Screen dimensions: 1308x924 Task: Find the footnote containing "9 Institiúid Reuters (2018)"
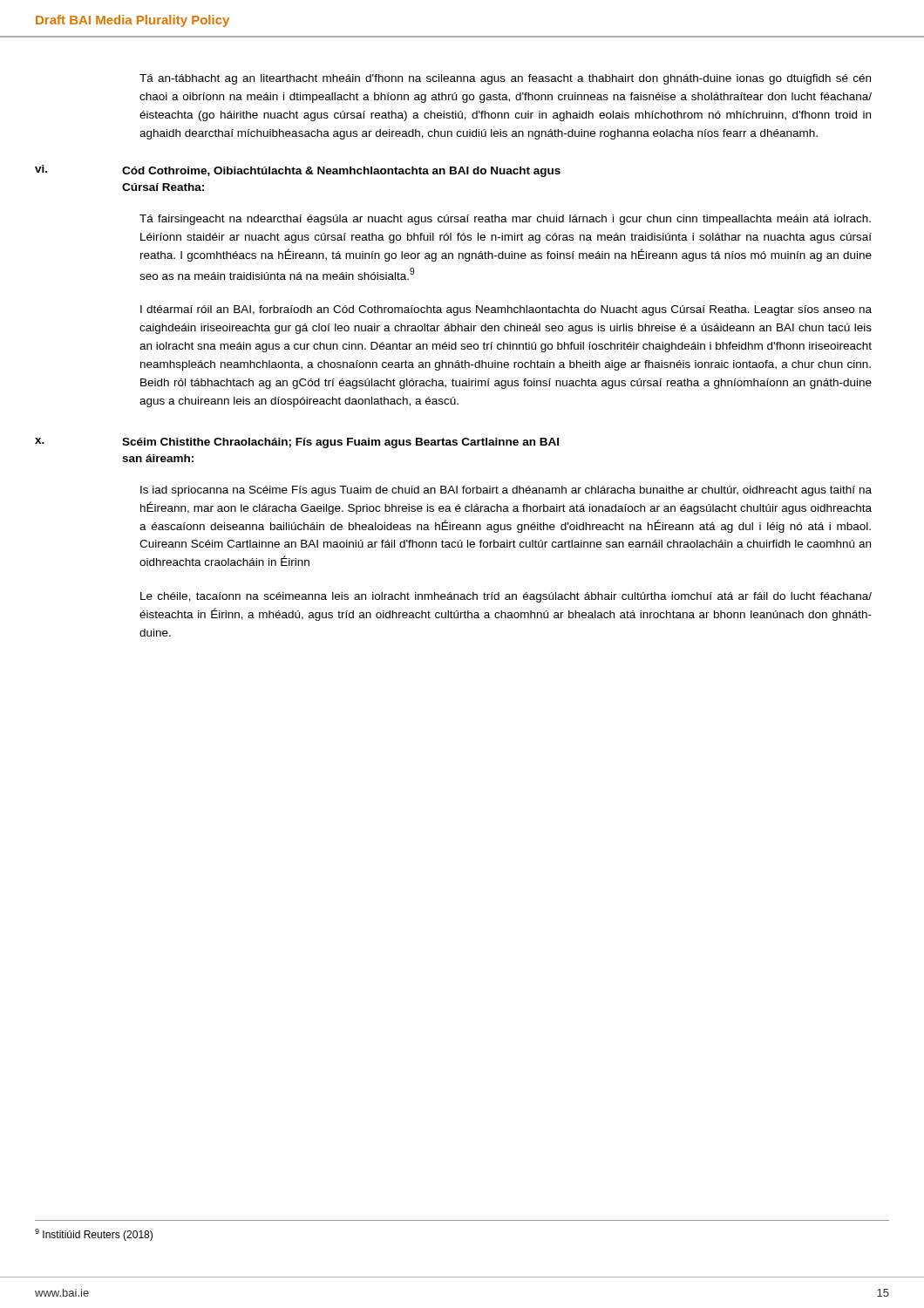coord(94,1235)
